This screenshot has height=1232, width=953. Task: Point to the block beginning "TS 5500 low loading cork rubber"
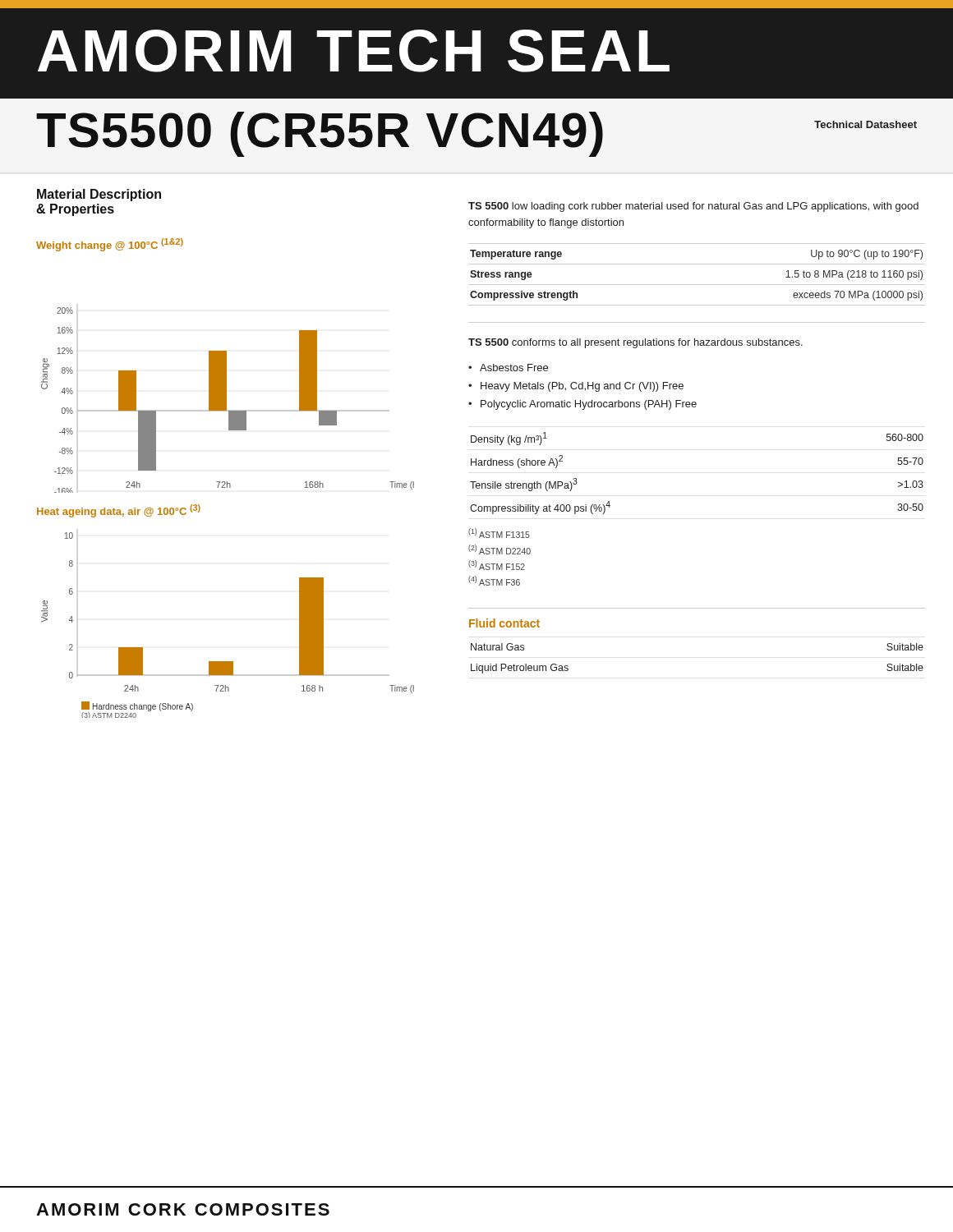697,214
